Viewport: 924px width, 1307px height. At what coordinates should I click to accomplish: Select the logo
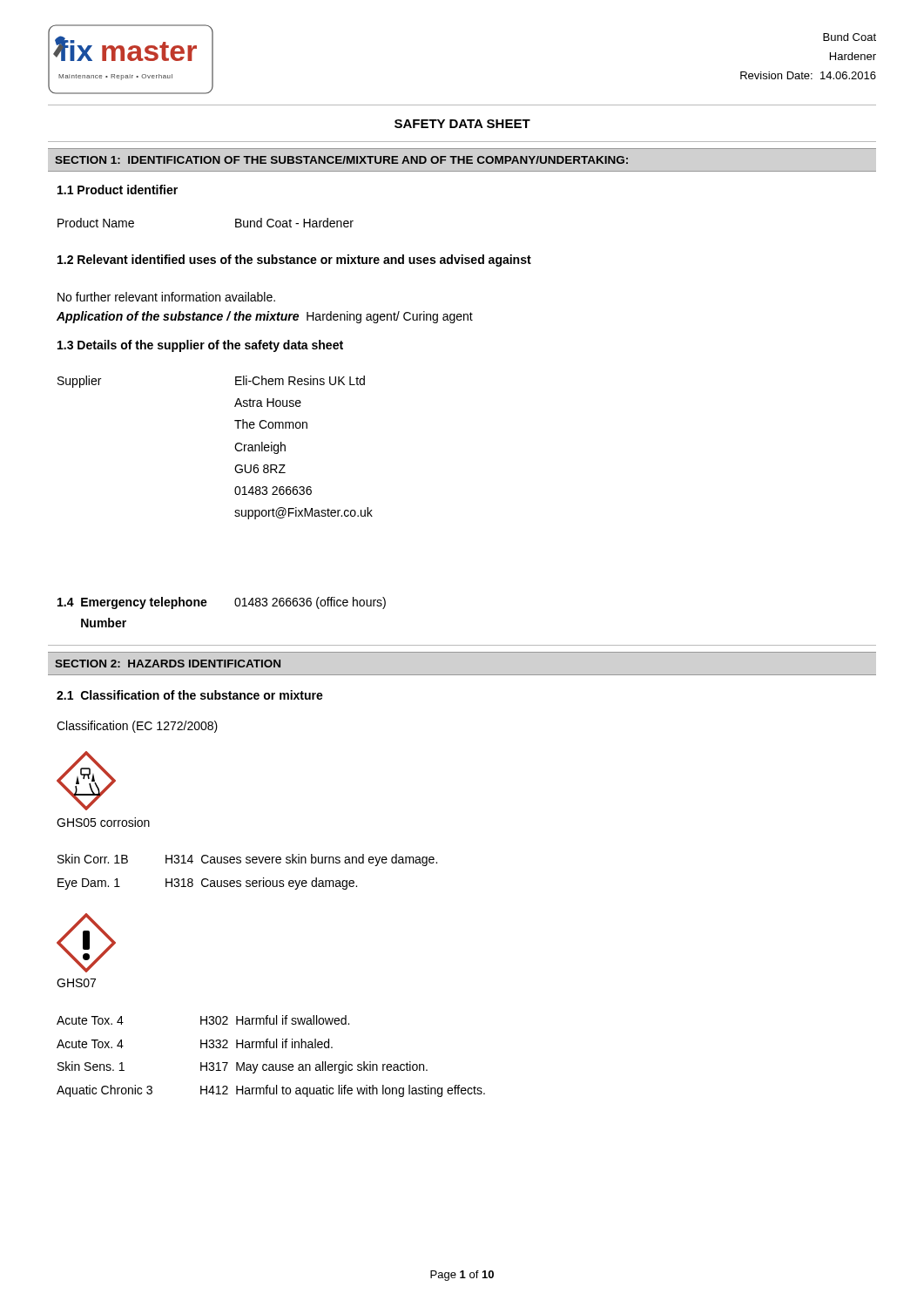pos(131,59)
